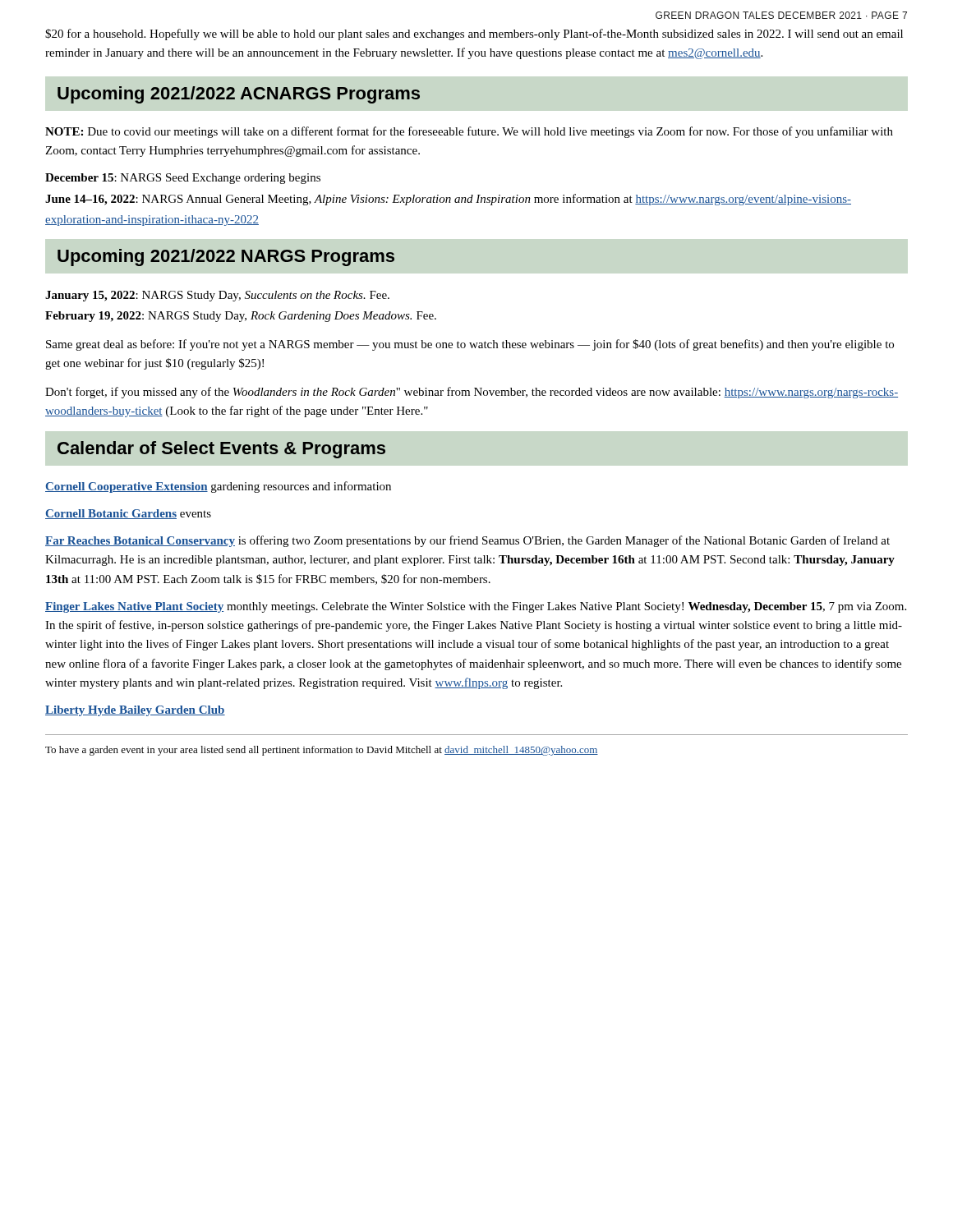953x1232 pixels.
Task: Locate the text that reads "Cornell Botanic Gardens events"
Action: coord(128,513)
